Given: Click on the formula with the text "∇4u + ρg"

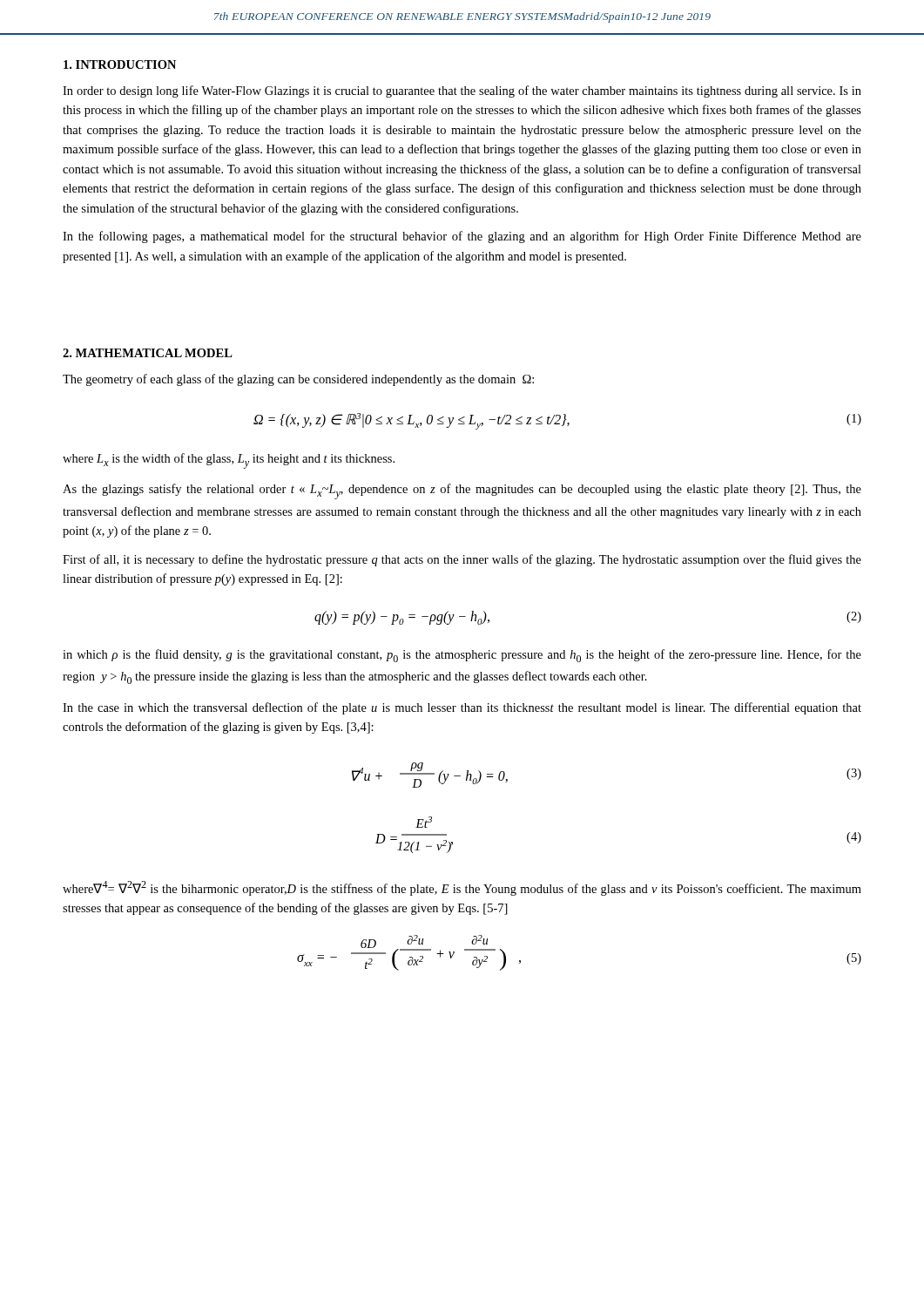Looking at the screenshot, I should click(x=417, y=774).
